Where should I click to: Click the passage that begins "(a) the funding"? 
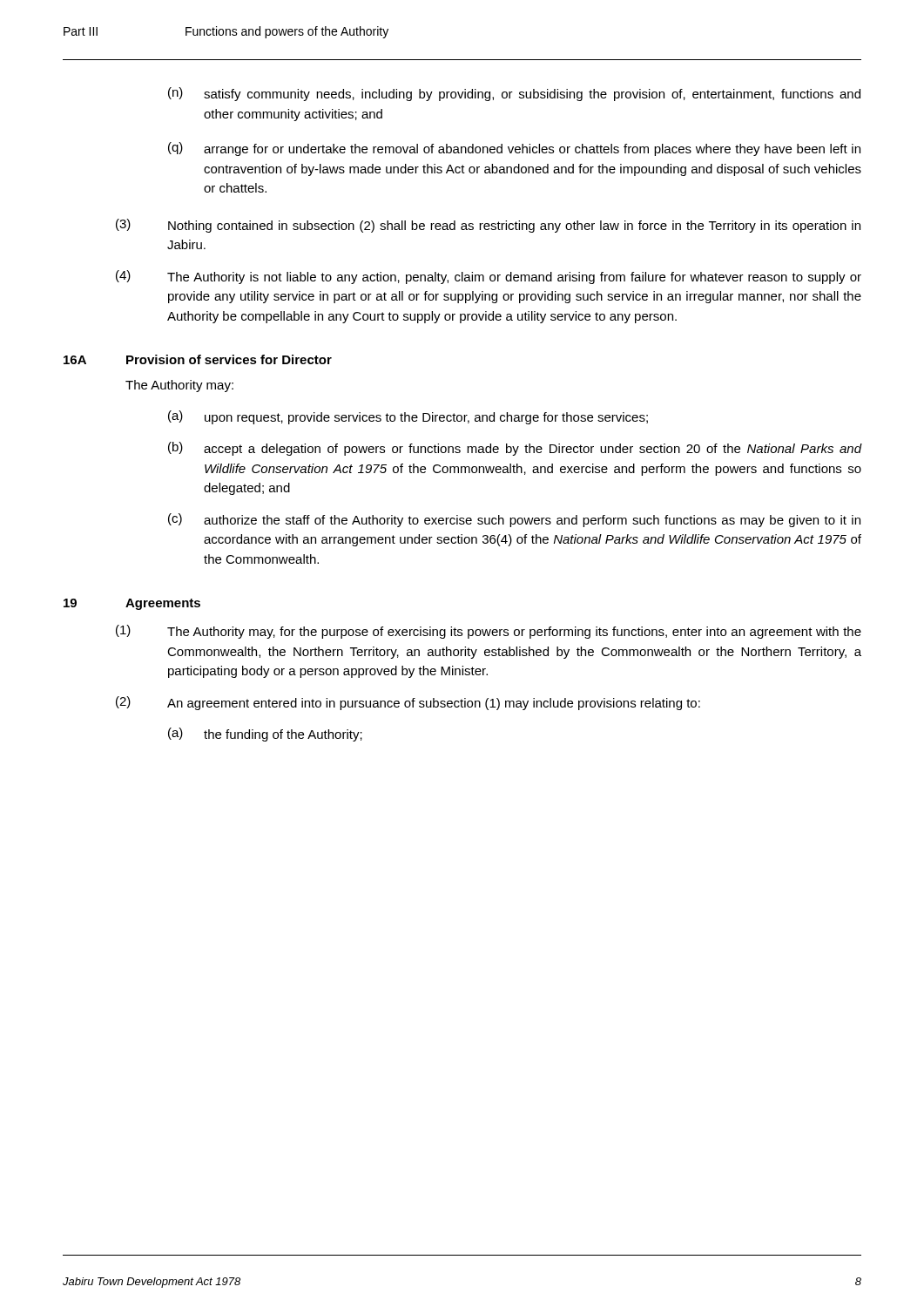(x=265, y=735)
